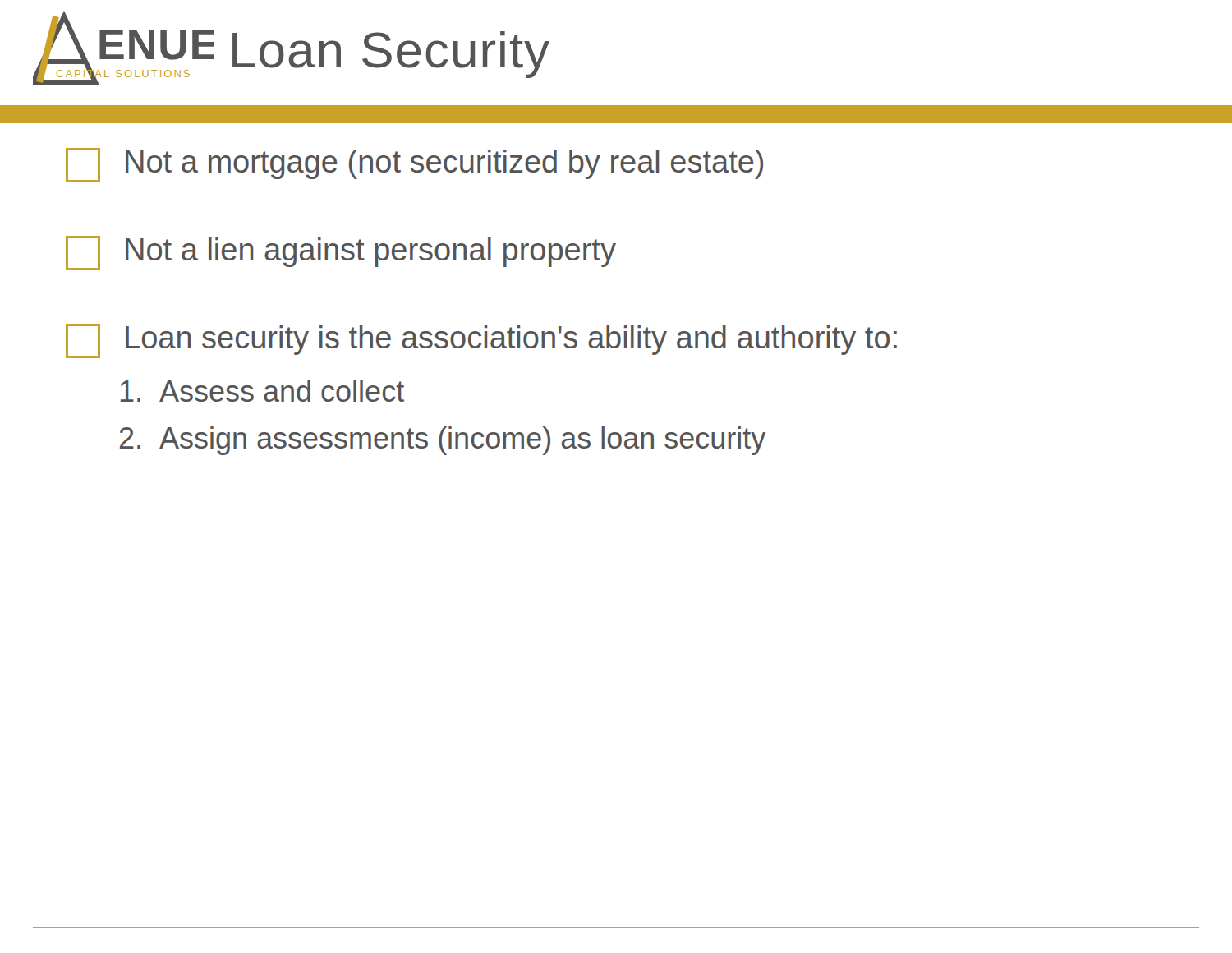The height and width of the screenshot is (953, 1232).
Task: Where does it say "Assess and collect"?
Action: click(x=261, y=392)
